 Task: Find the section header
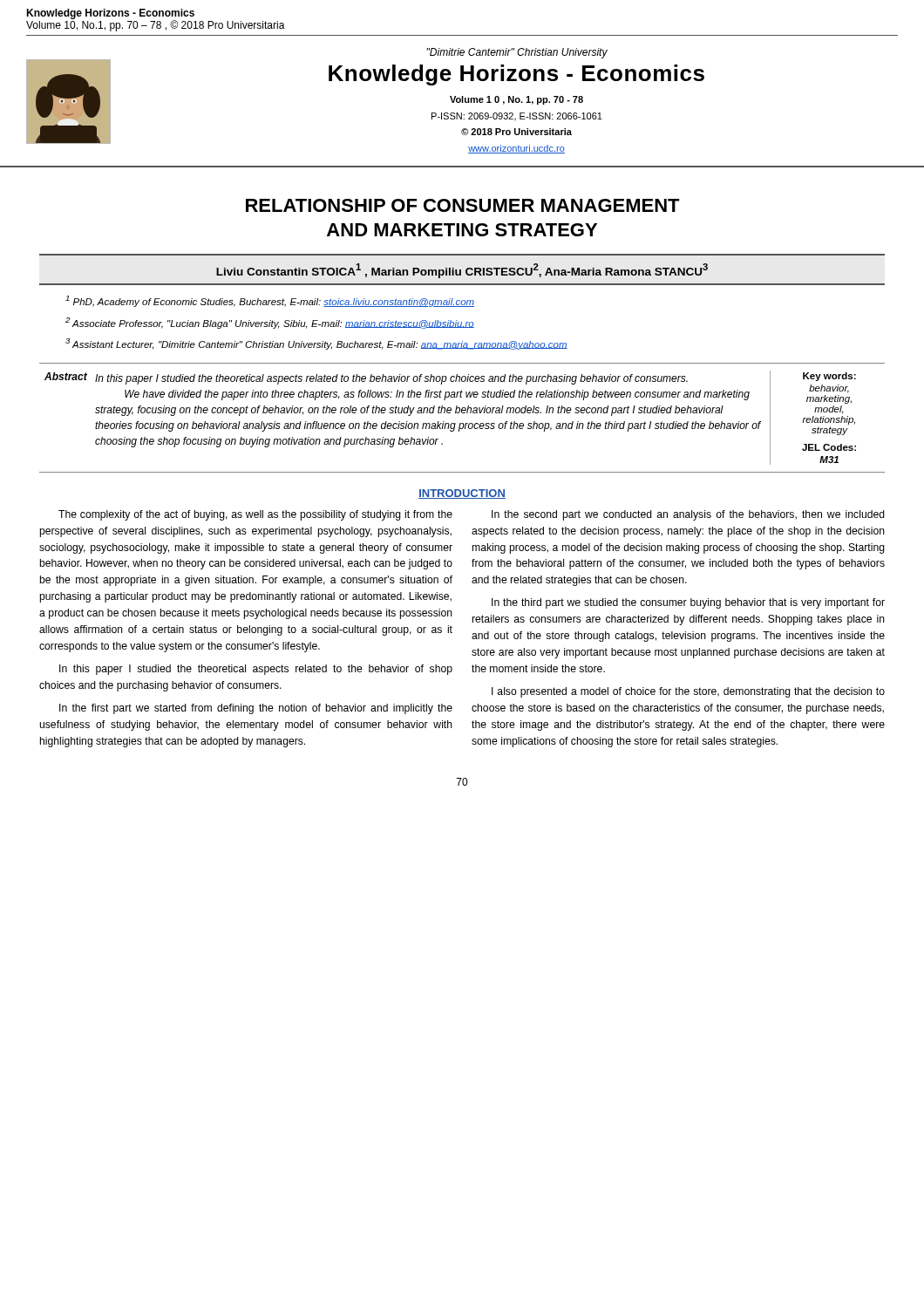[x=462, y=493]
